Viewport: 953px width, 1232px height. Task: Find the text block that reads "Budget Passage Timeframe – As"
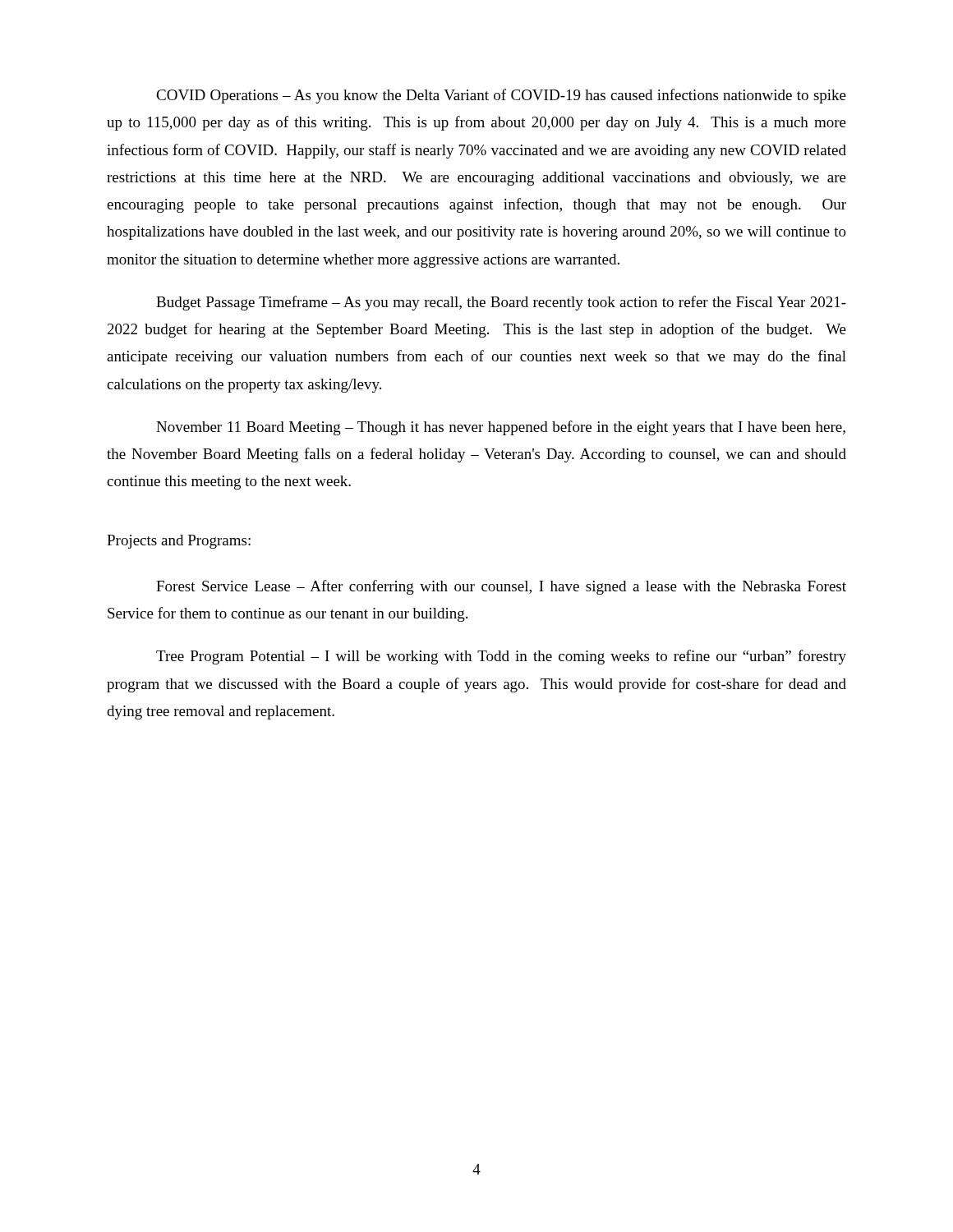click(476, 343)
